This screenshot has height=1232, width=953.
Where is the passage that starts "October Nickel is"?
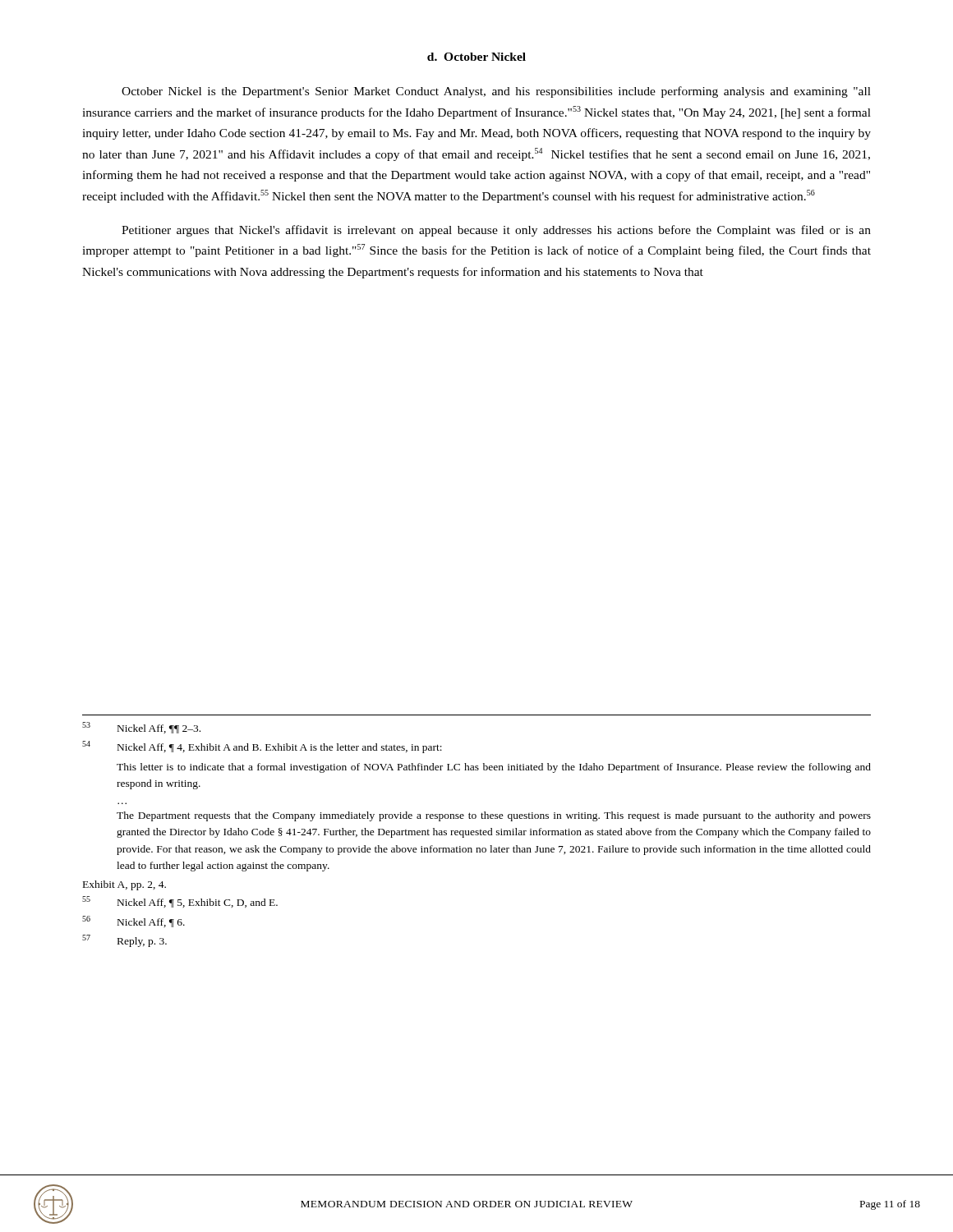(x=476, y=143)
